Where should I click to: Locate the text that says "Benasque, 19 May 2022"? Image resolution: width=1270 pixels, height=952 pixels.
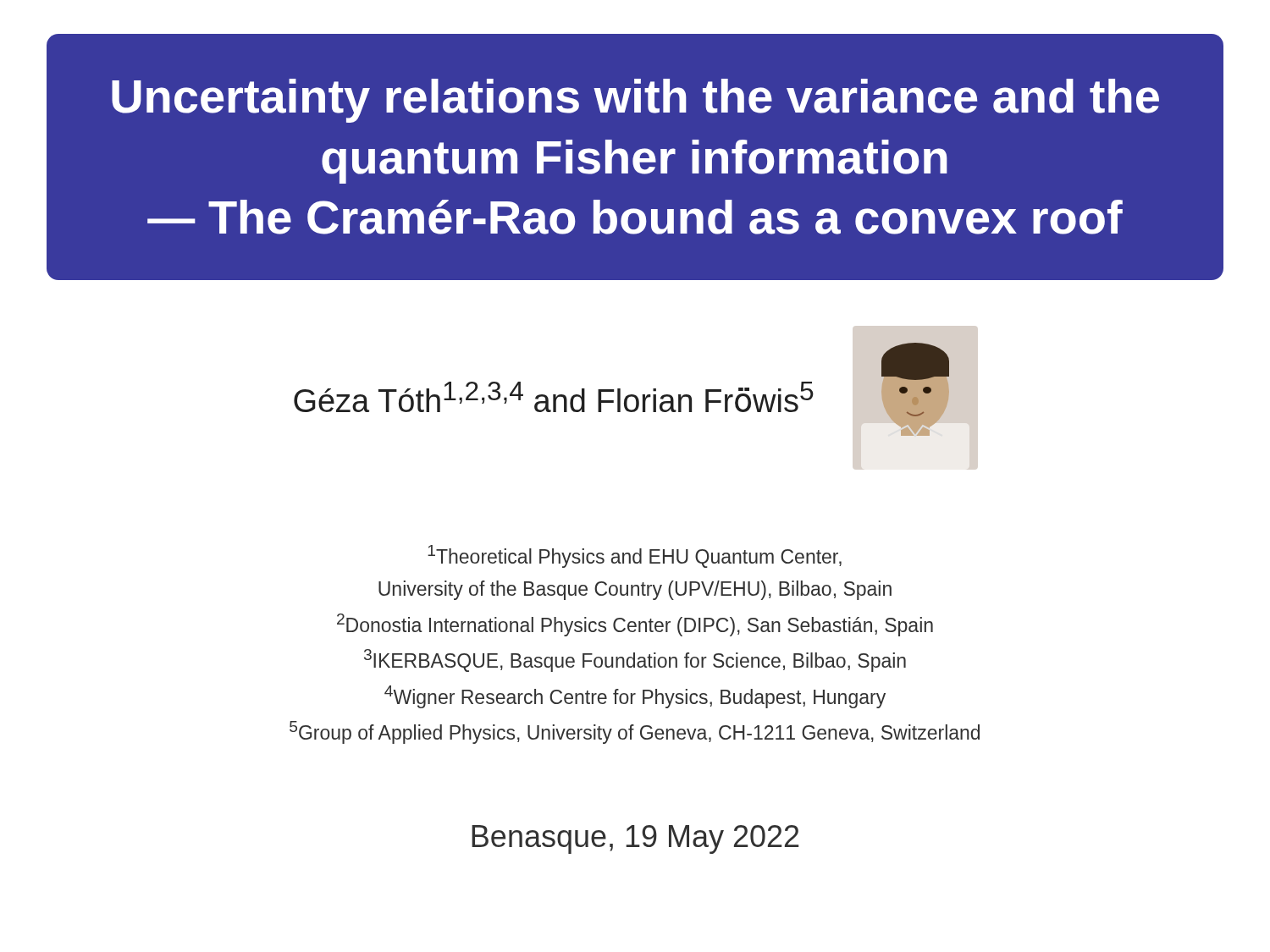[635, 836]
